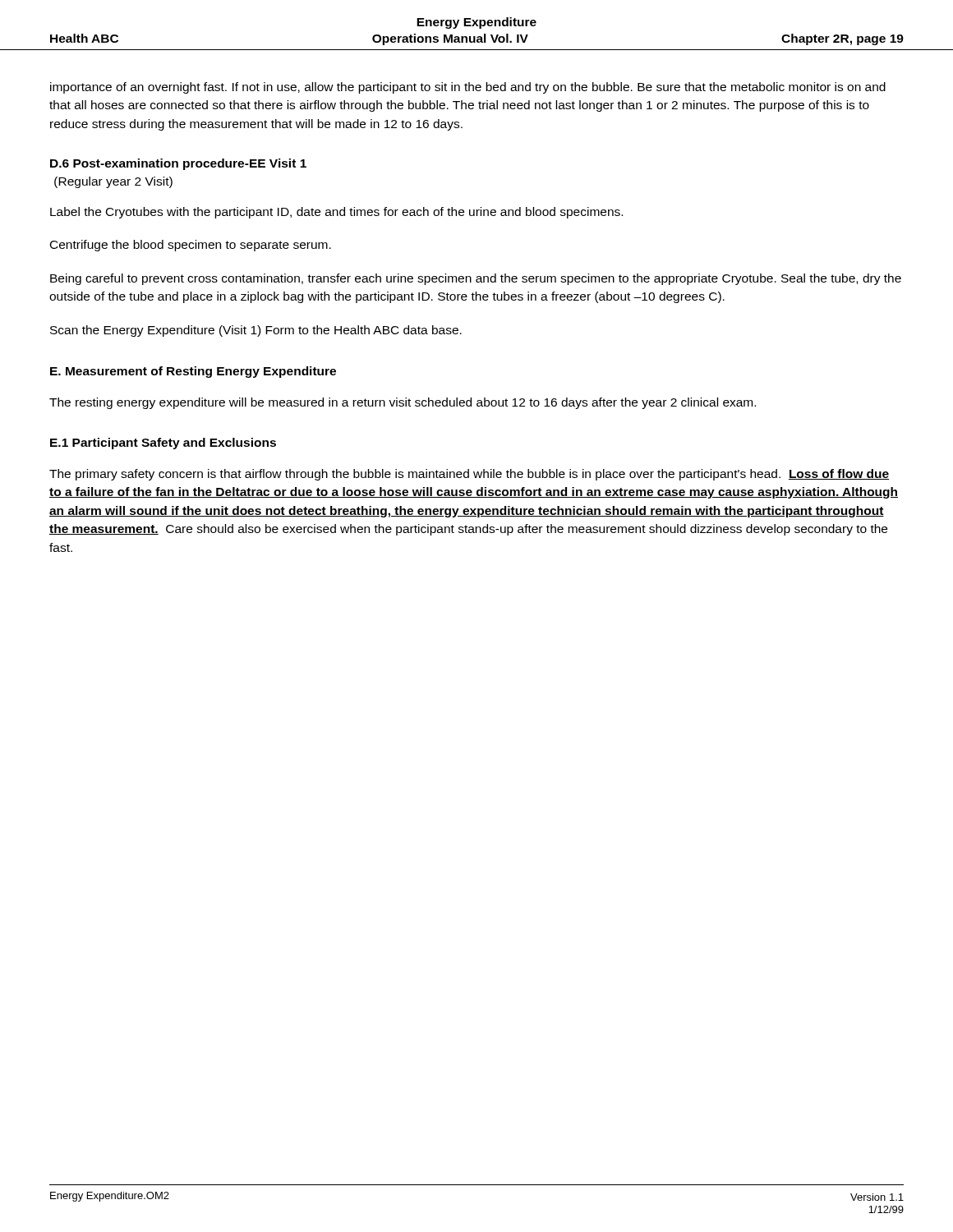This screenshot has height=1232, width=953.
Task: Select the text block that reads "The resting energy expenditure will be measured"
Action: tap(403, 402)
